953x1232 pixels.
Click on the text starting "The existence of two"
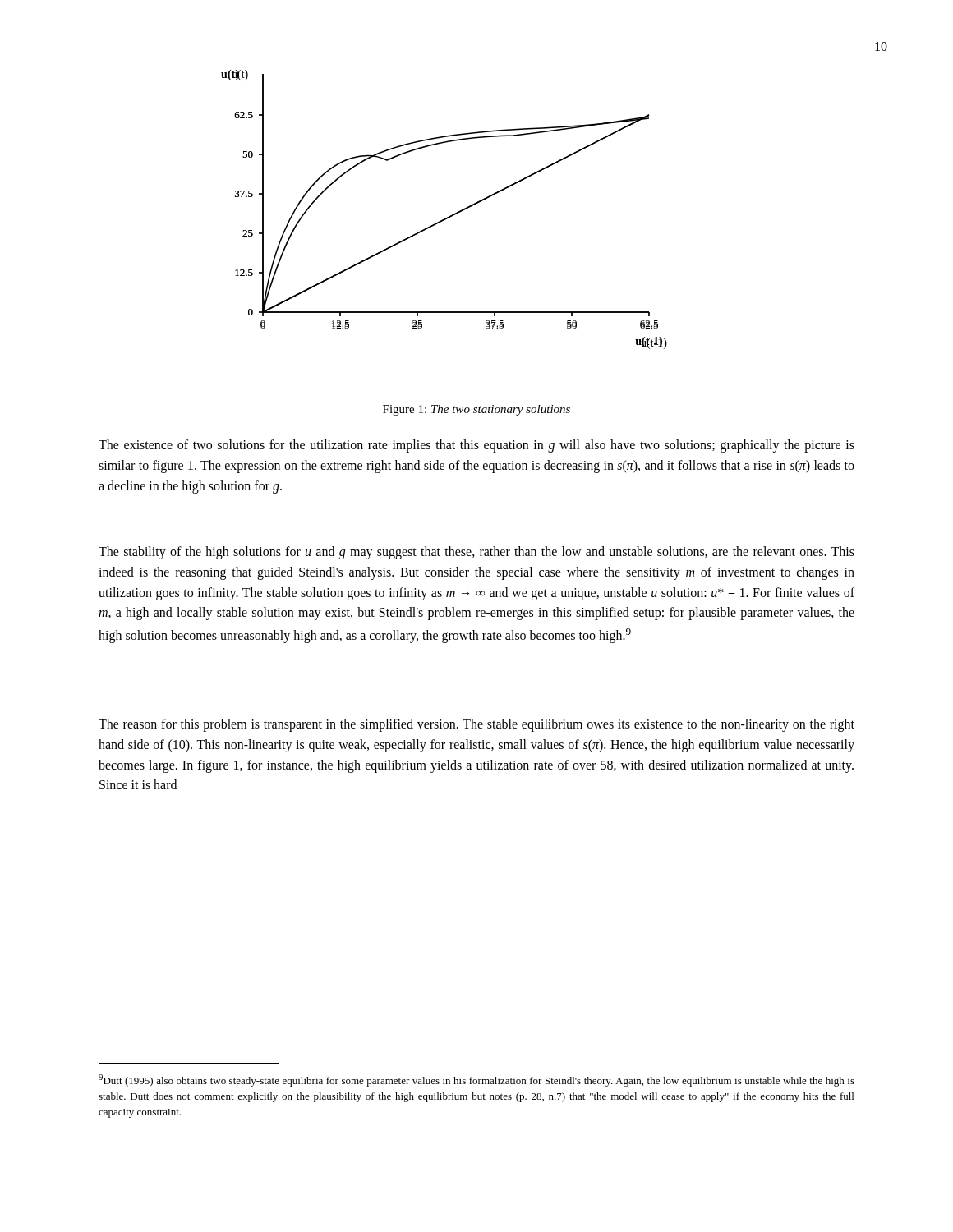click(476, 465)
